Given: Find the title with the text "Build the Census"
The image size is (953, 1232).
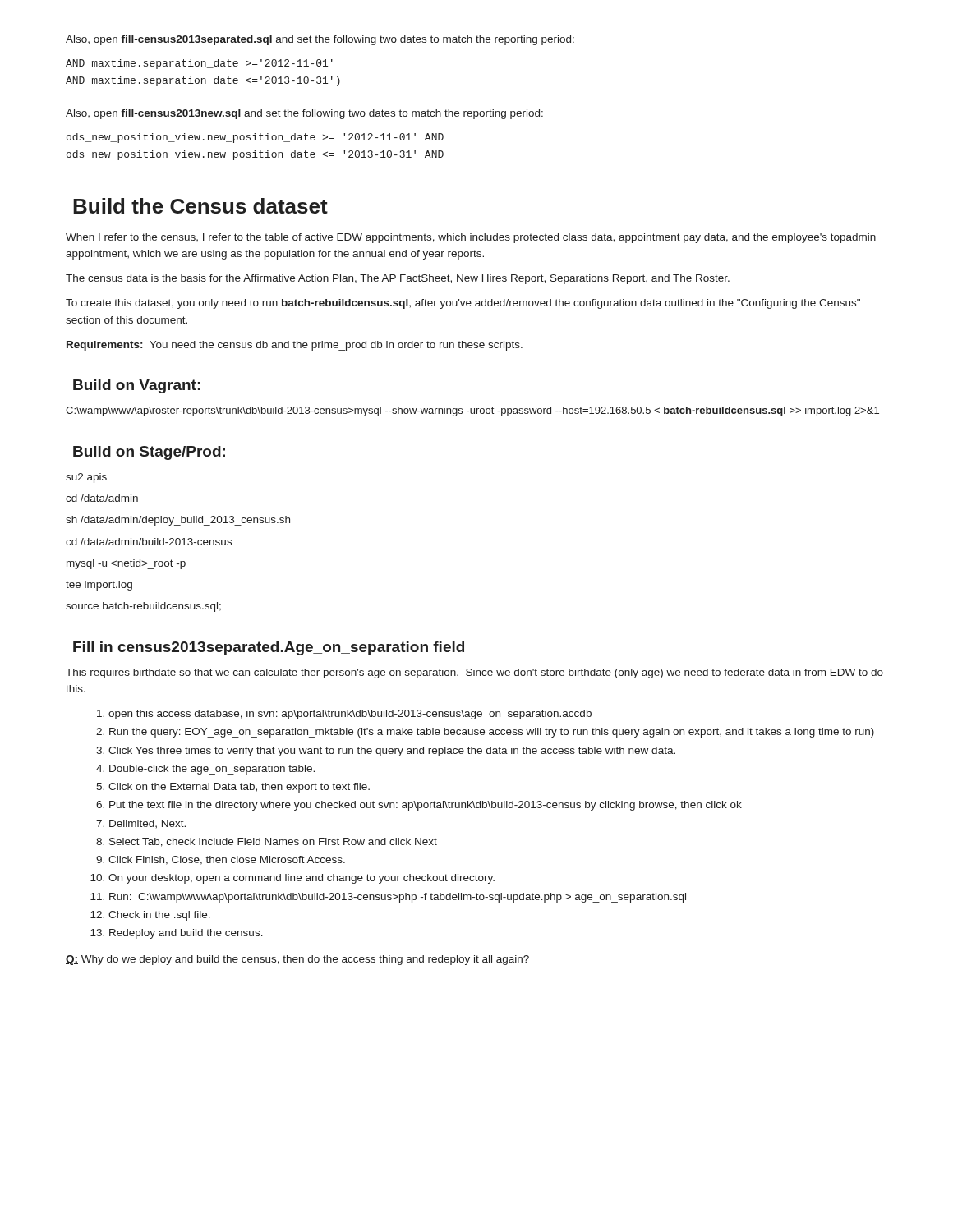Looking at the screenshot, I should pyautogui.click(x=200, y=206).
